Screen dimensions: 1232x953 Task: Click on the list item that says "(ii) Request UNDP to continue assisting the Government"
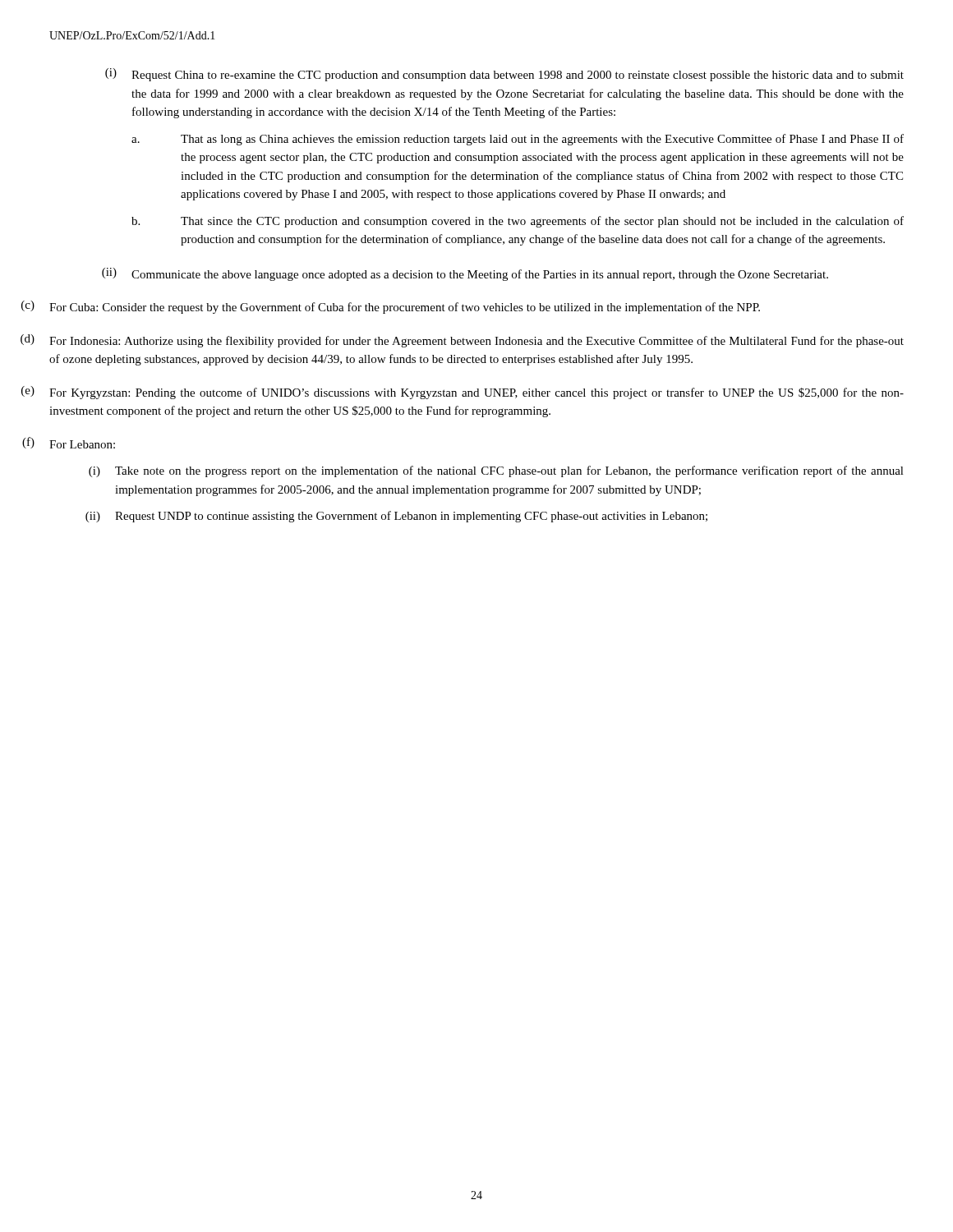(476, 516)
